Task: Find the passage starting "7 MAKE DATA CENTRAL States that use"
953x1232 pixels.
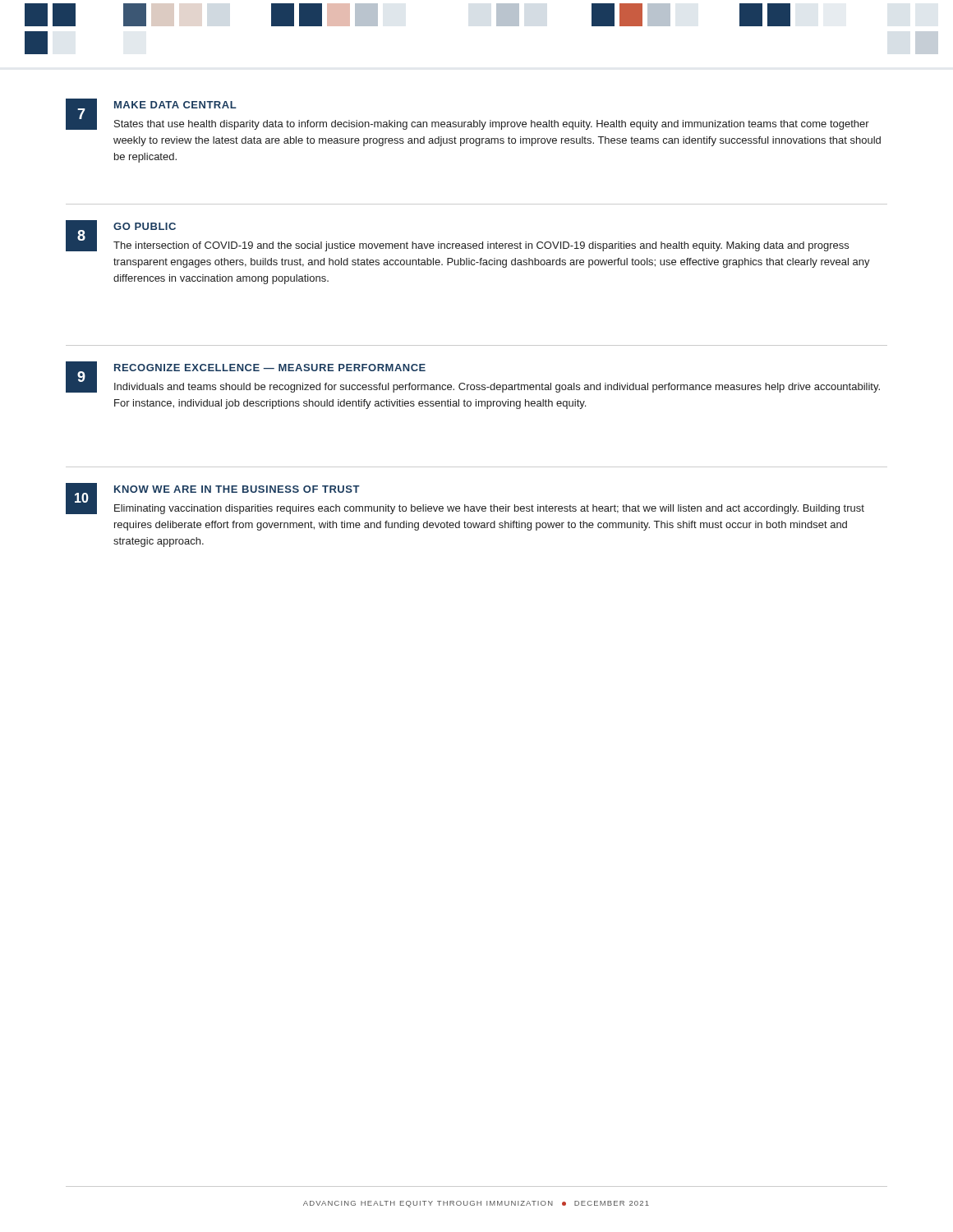Action: (476, 132)
